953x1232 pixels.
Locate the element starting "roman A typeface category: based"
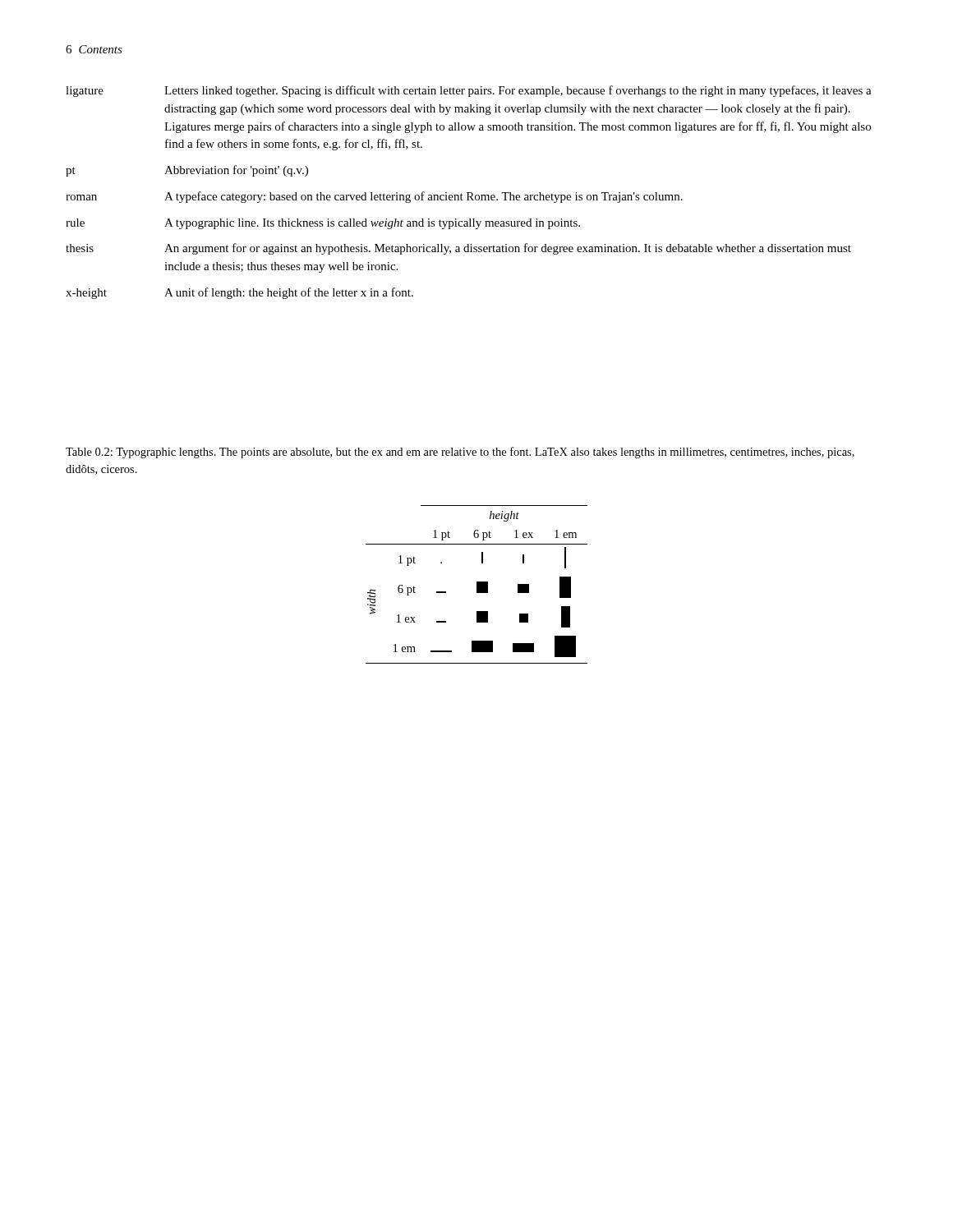[476, 197]
